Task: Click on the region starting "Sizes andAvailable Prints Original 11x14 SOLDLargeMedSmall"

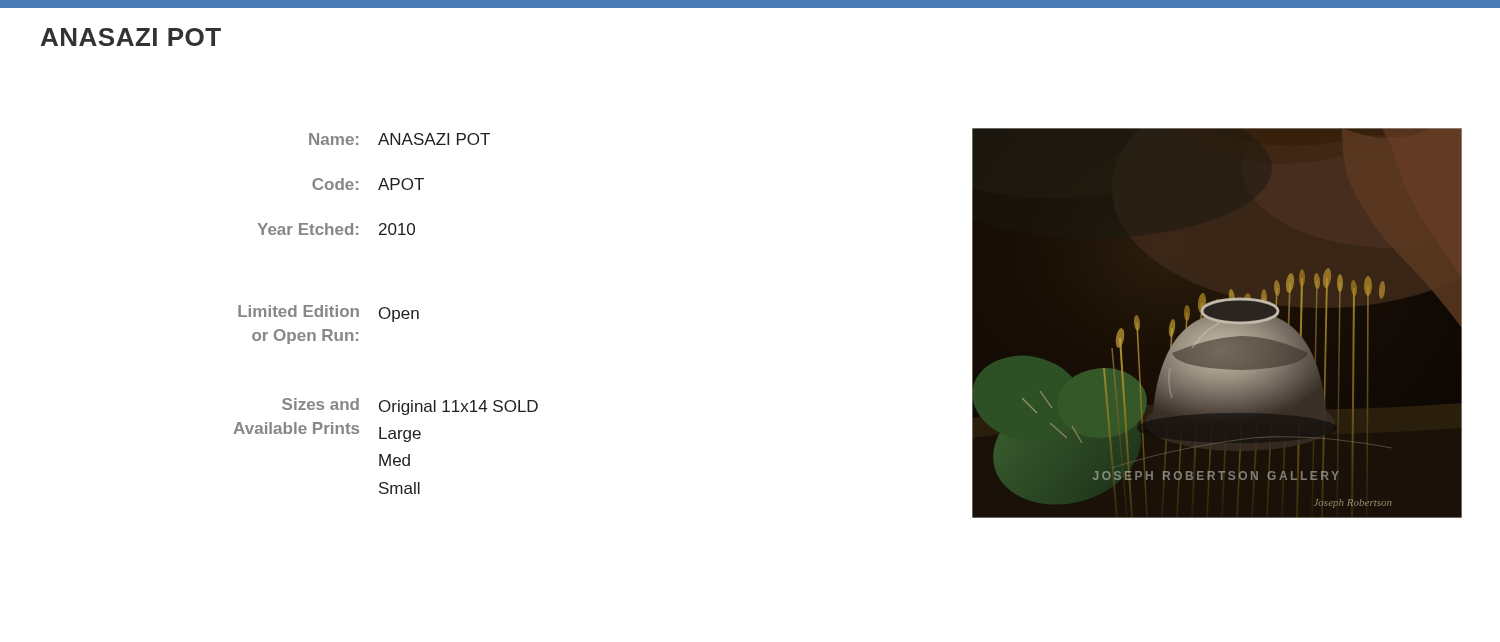Action: [410, 406]
